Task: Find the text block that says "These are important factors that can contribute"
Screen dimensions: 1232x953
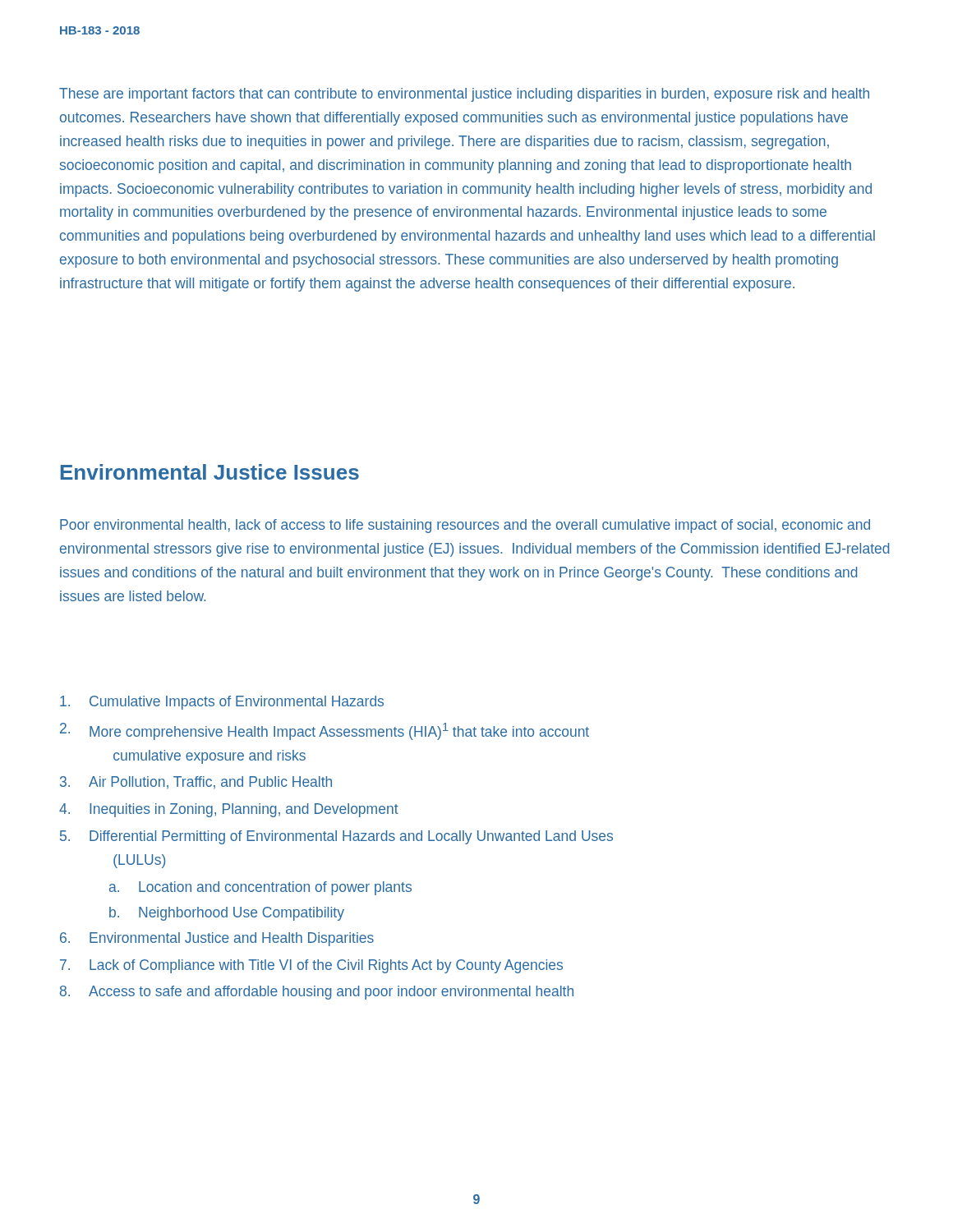Action: pyautogui.click(x=467, y=188)
